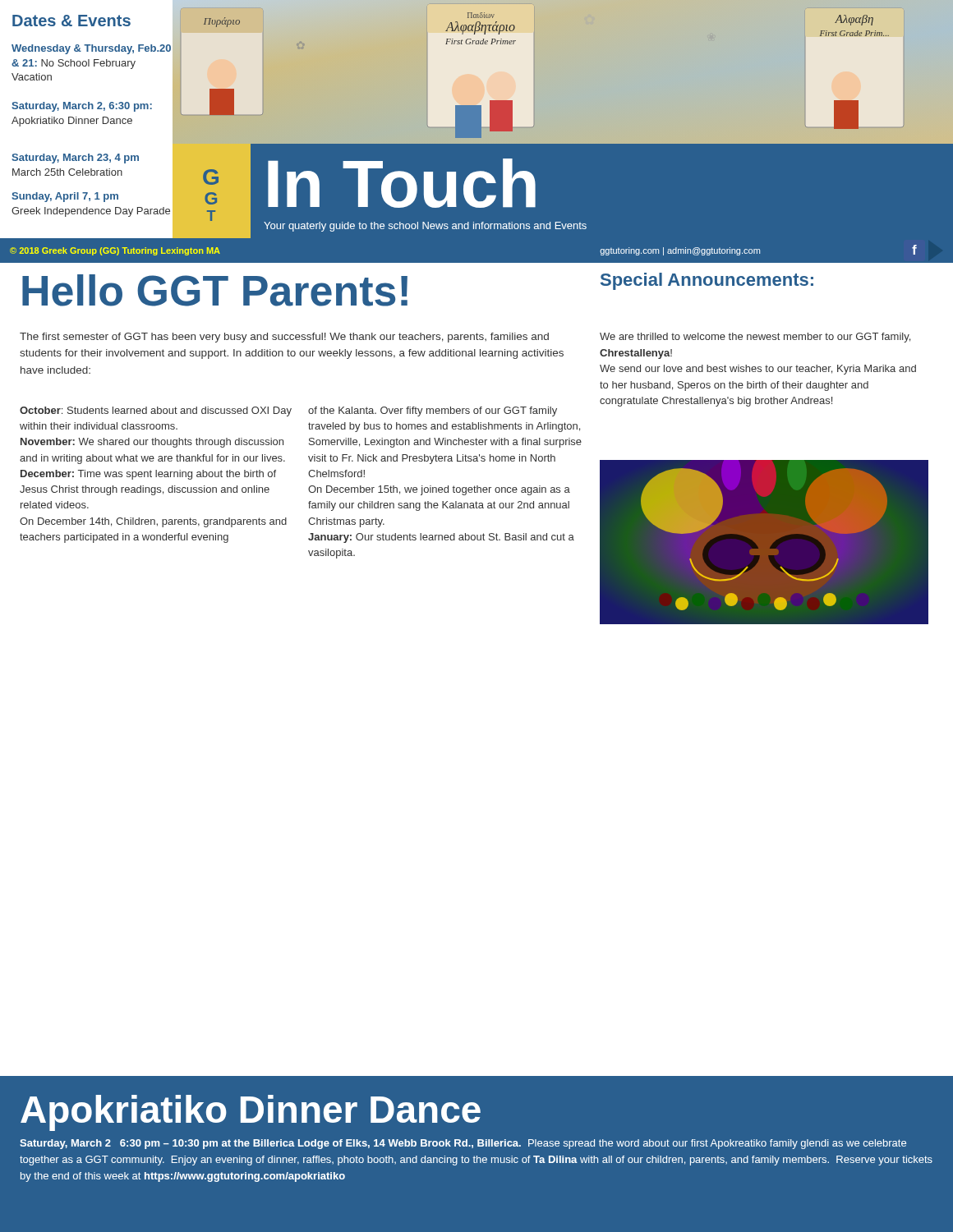
Task: Click where it says "In Touch"
Action: pos(402,184)
